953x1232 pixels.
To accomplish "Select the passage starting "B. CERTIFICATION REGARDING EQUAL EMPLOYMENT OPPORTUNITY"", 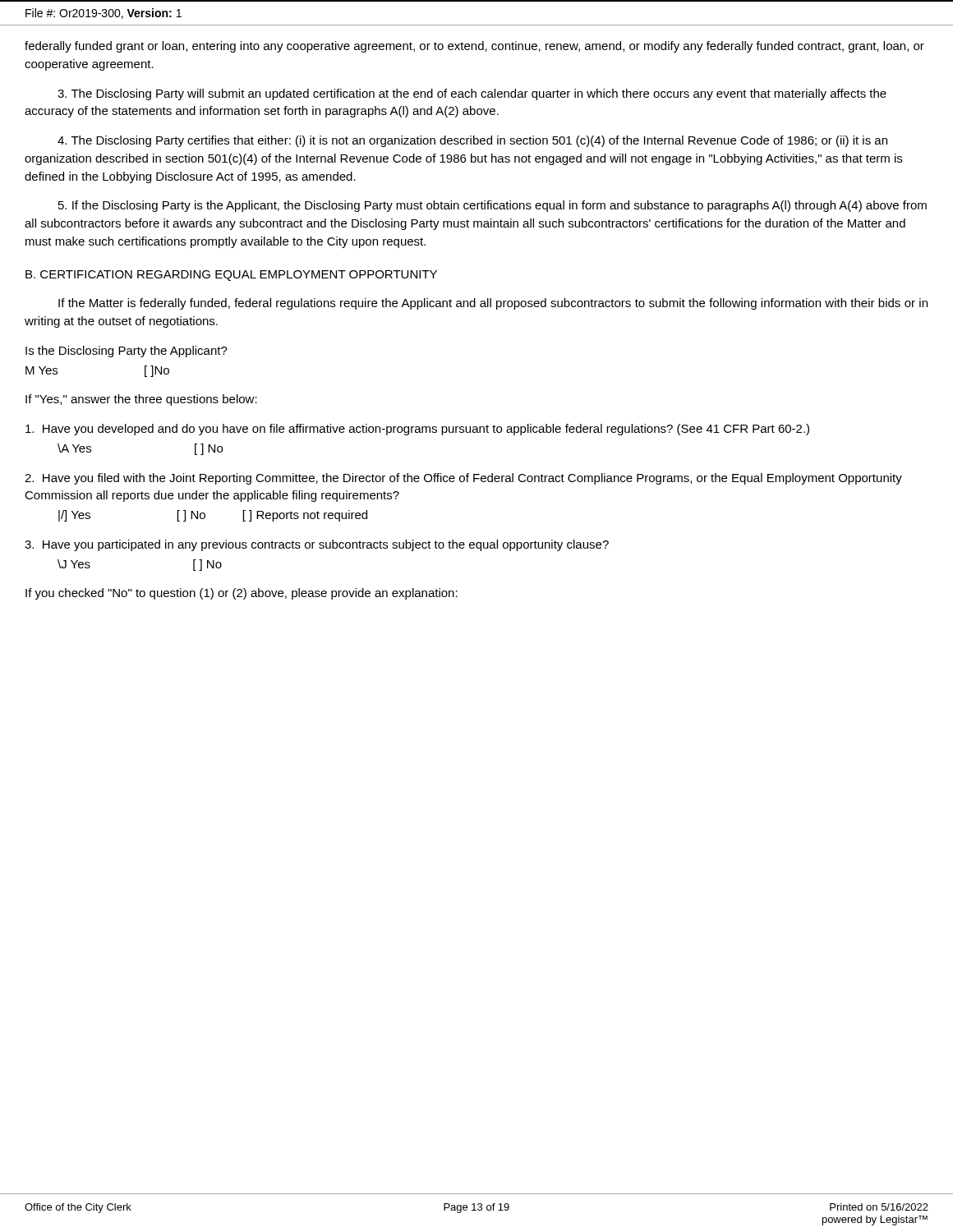I will pyautogui.click(x=231, y=274).
